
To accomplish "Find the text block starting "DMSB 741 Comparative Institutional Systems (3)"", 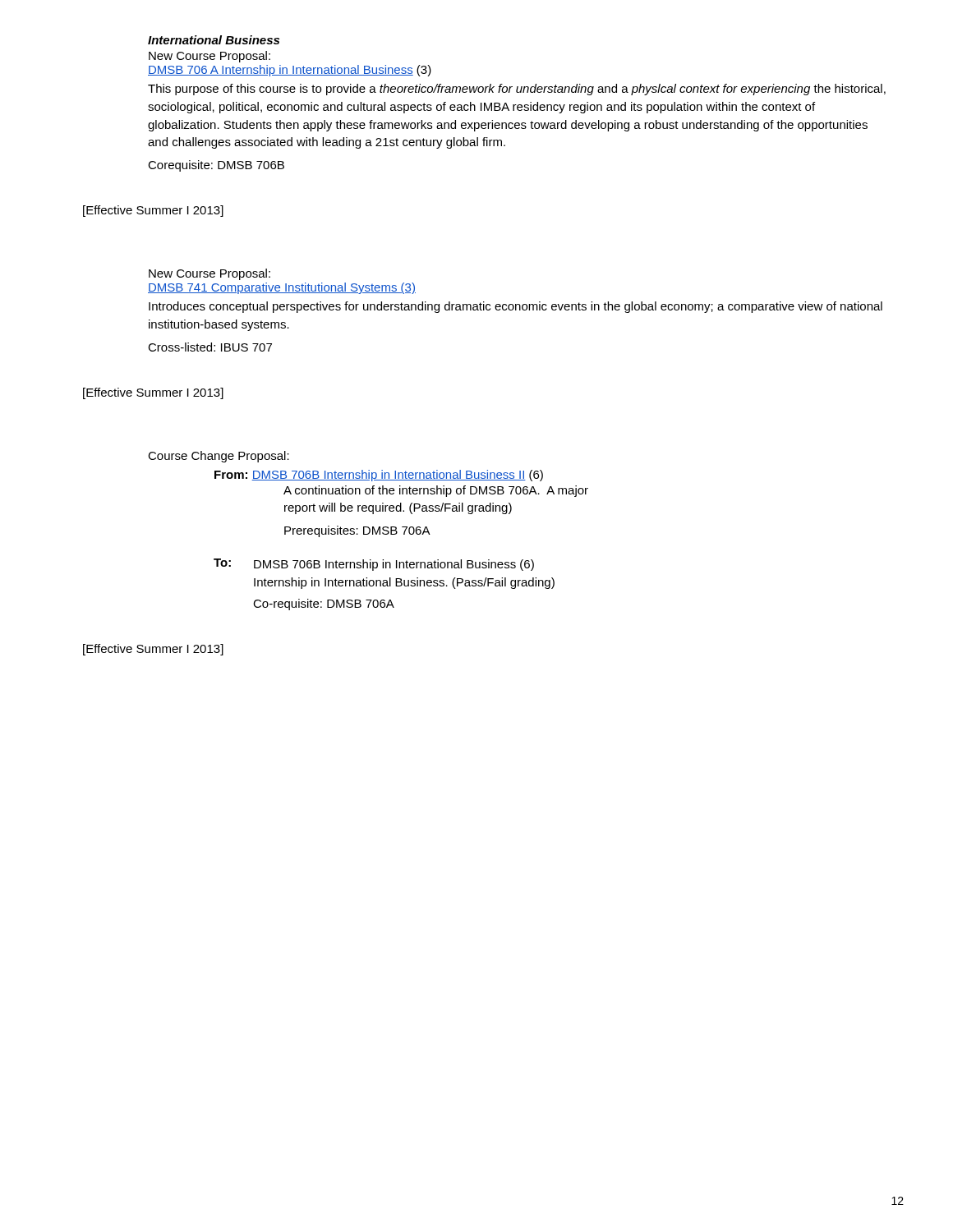I will (x=282, y=287).
